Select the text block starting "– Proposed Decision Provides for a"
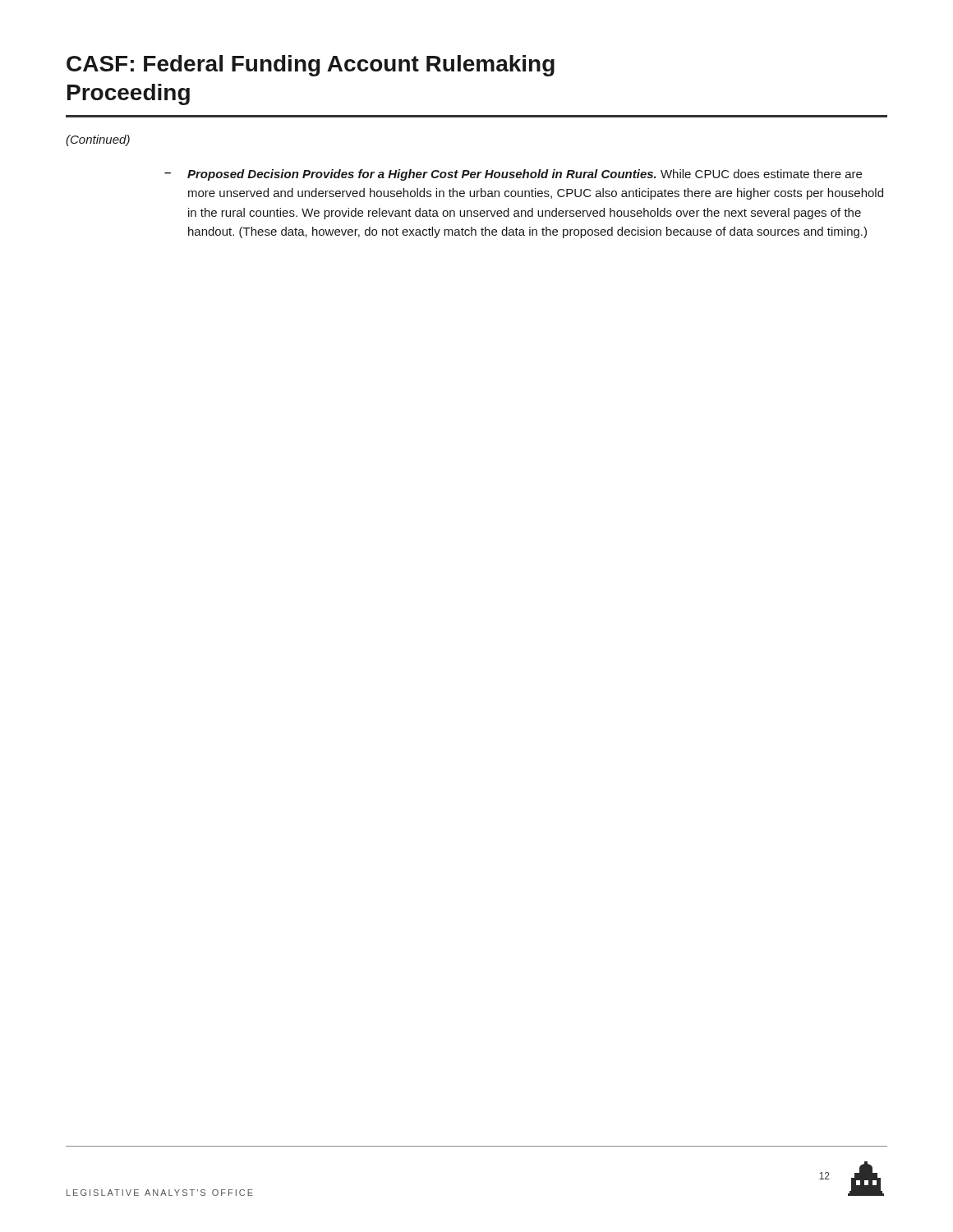 click(x=526, y=202)
